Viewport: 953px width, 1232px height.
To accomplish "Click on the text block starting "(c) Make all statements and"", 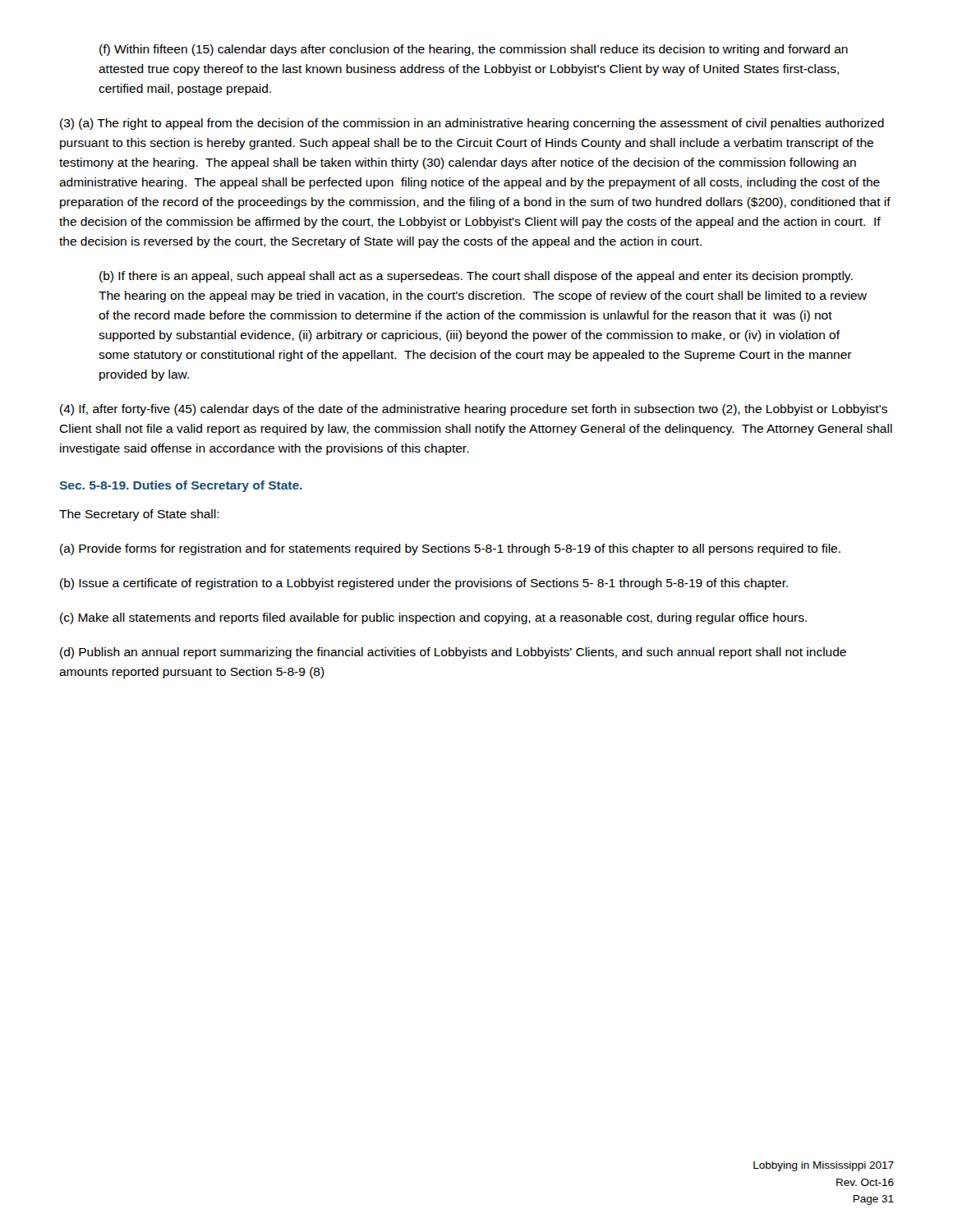I will point(434,618).
